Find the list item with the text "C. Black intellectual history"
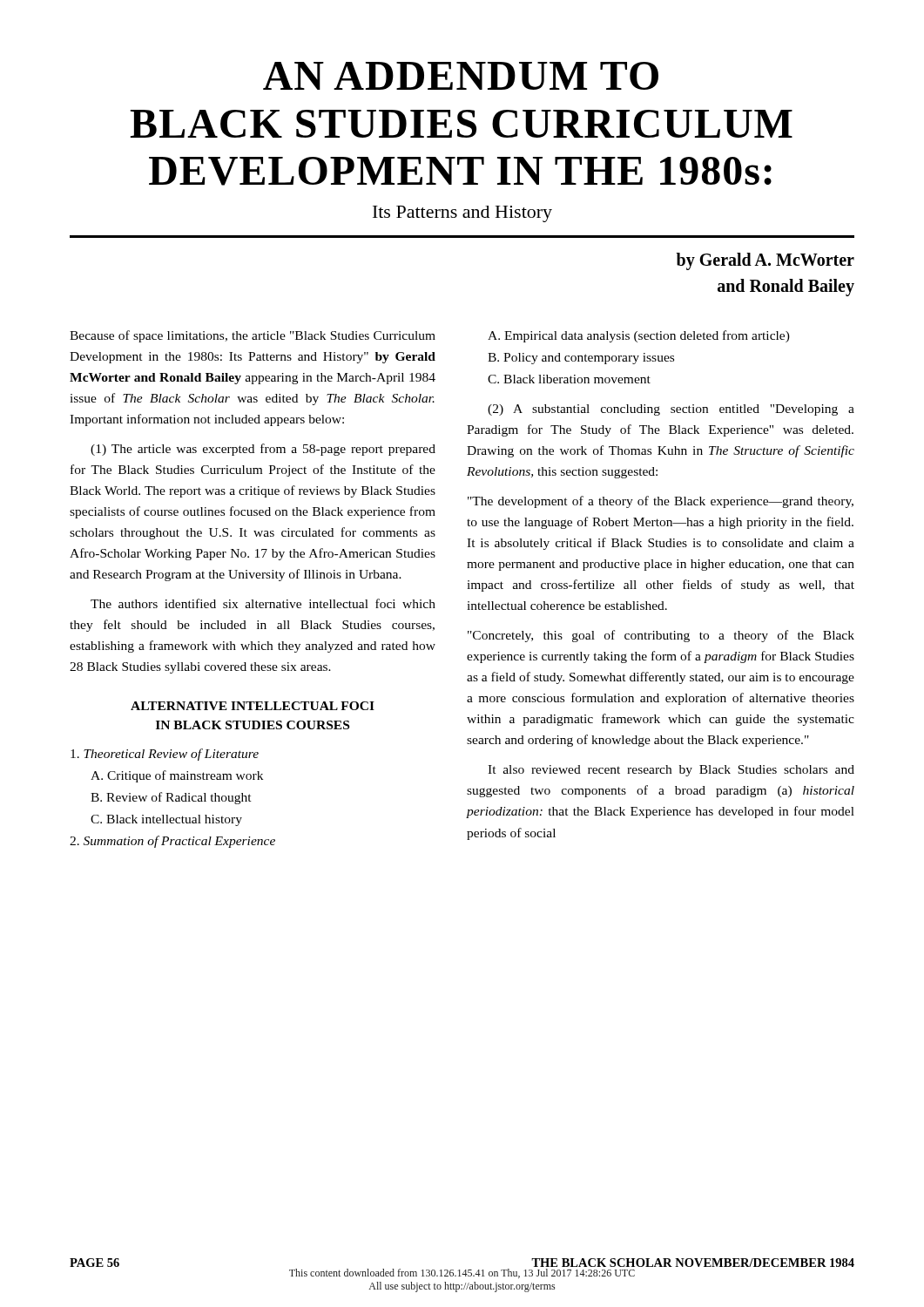The width and height of the screenshot is (924, 1307). (x=166, y=819)
